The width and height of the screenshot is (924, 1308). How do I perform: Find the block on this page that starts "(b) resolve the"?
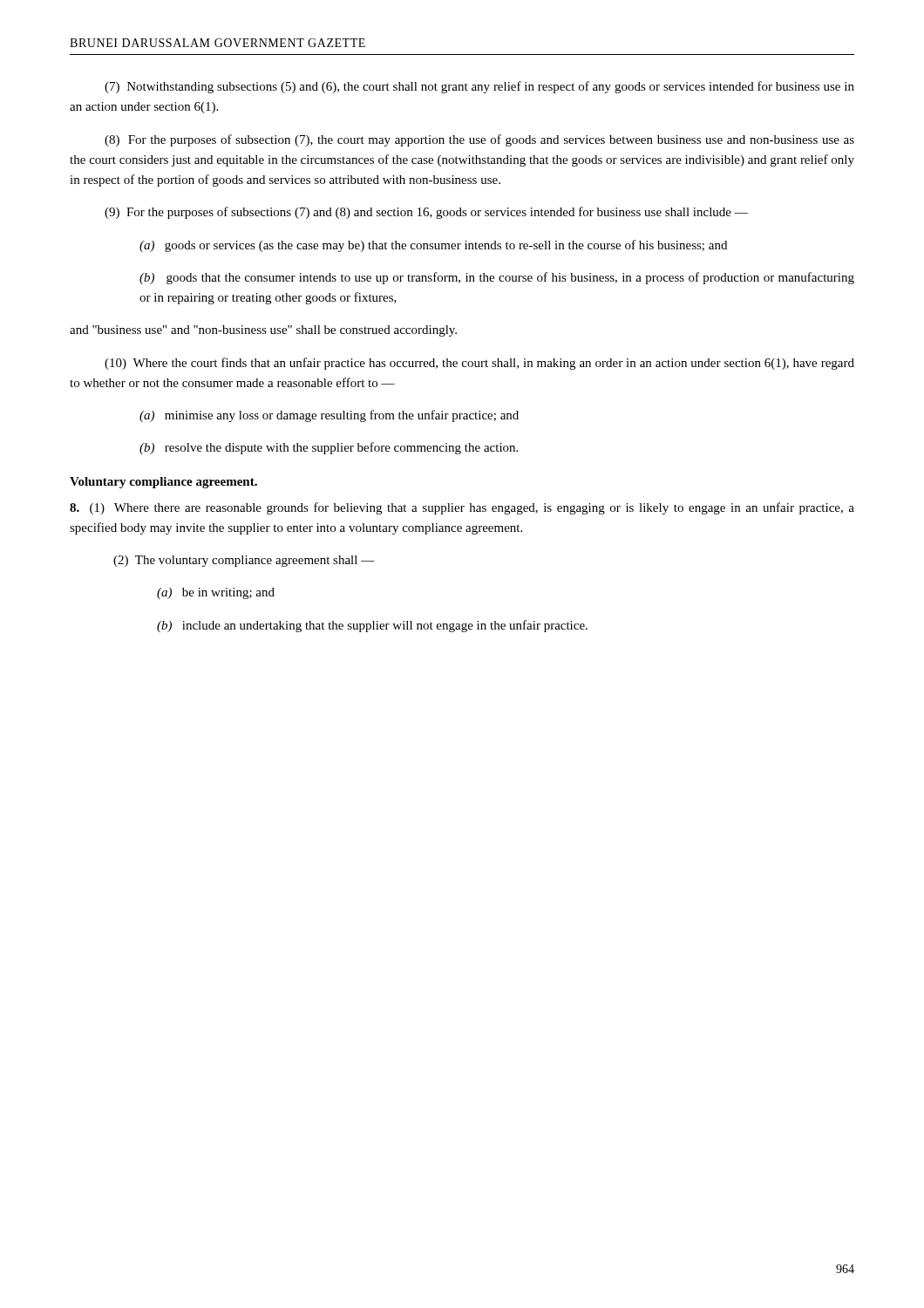click(x=329, y=448)
